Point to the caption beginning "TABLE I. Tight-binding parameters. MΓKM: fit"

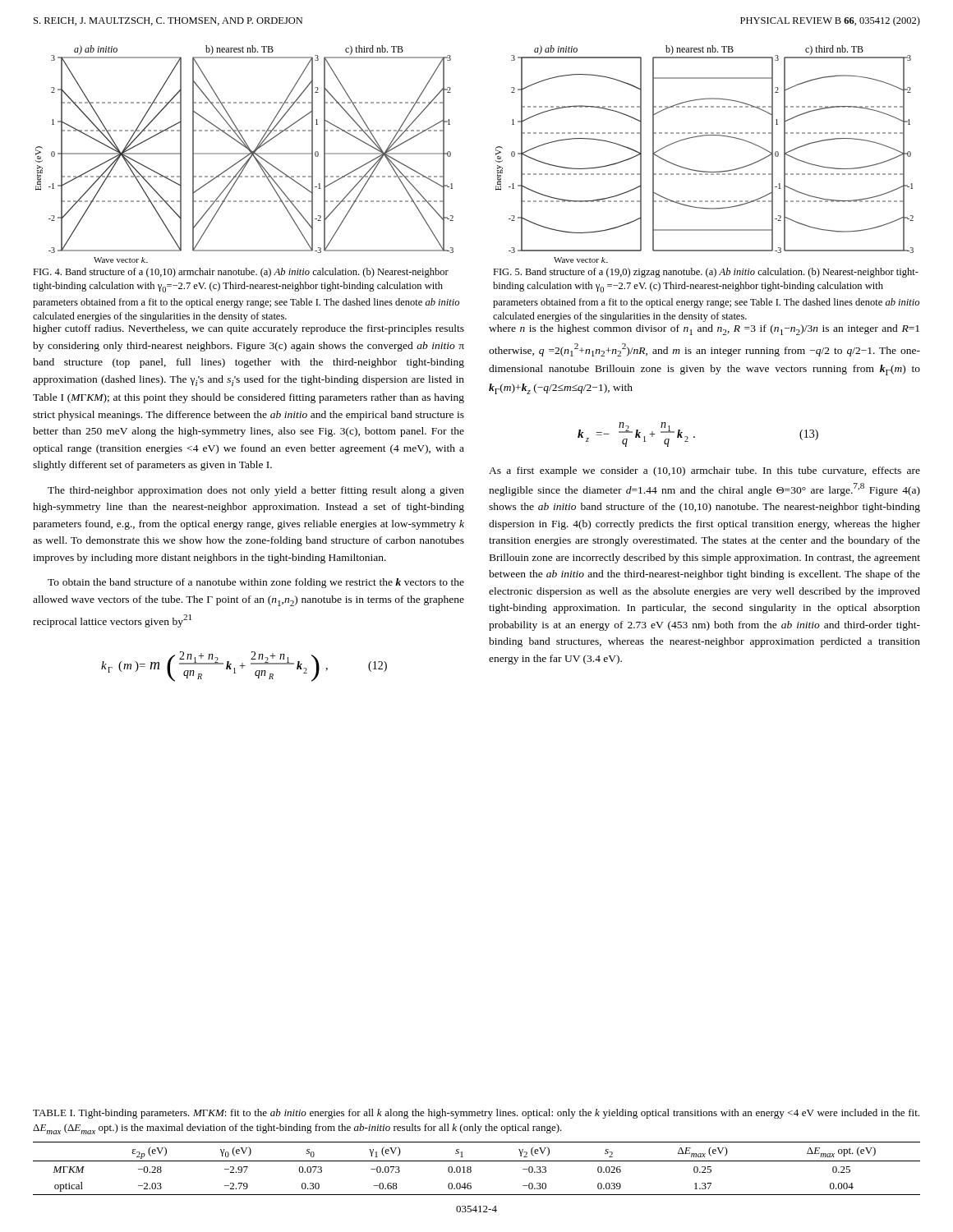coord(476,1121)
